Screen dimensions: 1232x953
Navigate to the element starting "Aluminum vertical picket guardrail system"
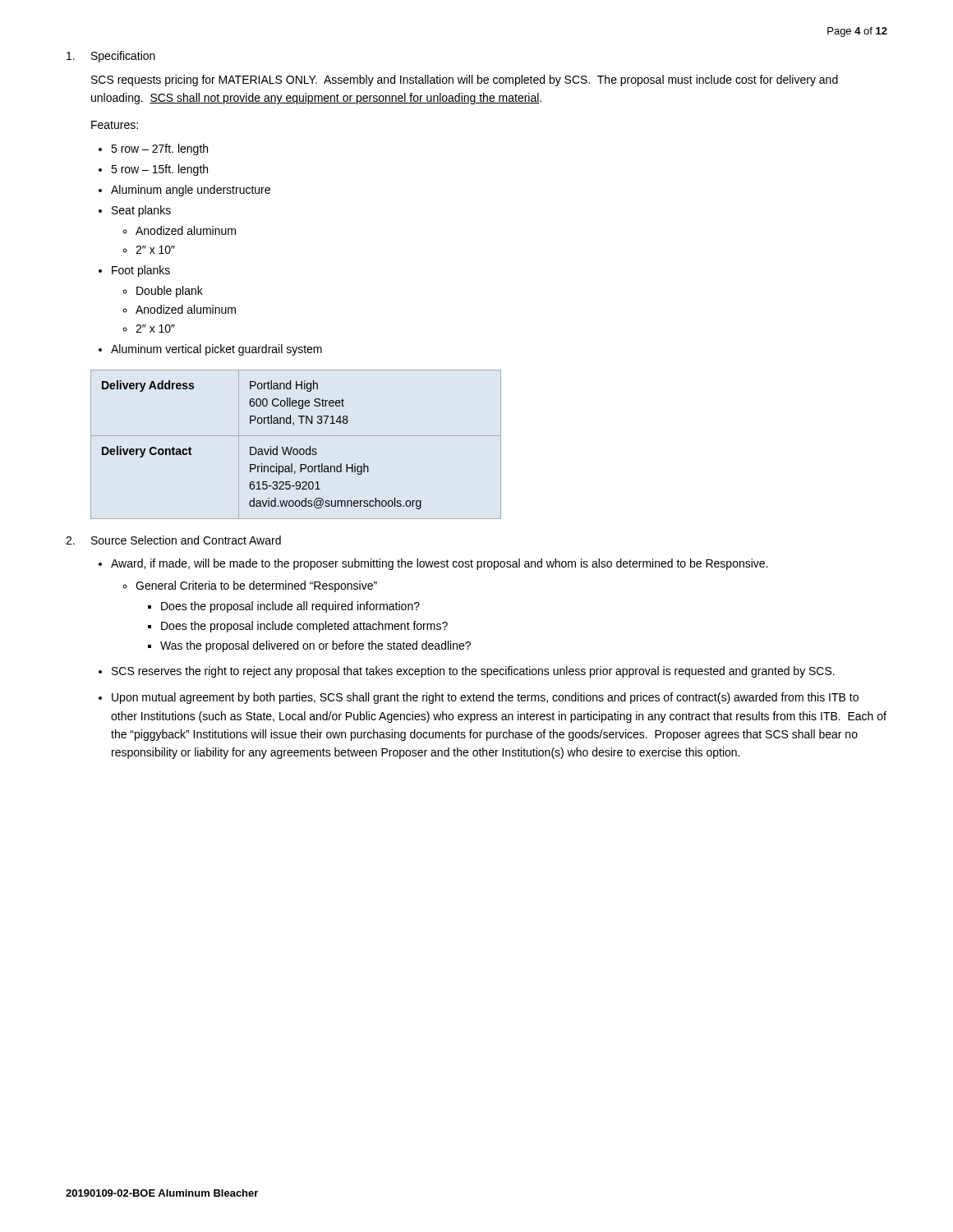click(x=217, y=349)
